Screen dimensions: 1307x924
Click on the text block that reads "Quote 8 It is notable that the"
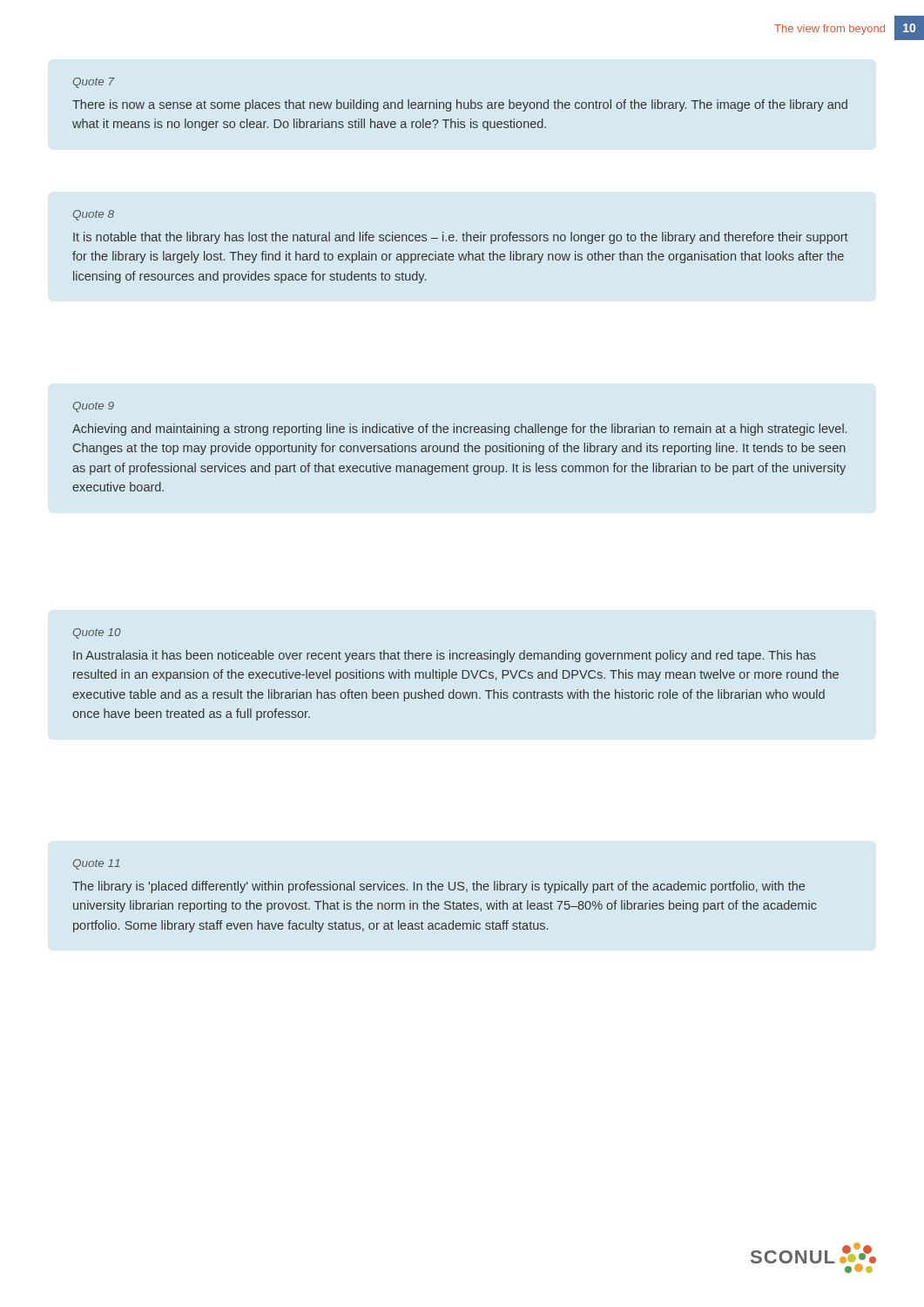462,247
